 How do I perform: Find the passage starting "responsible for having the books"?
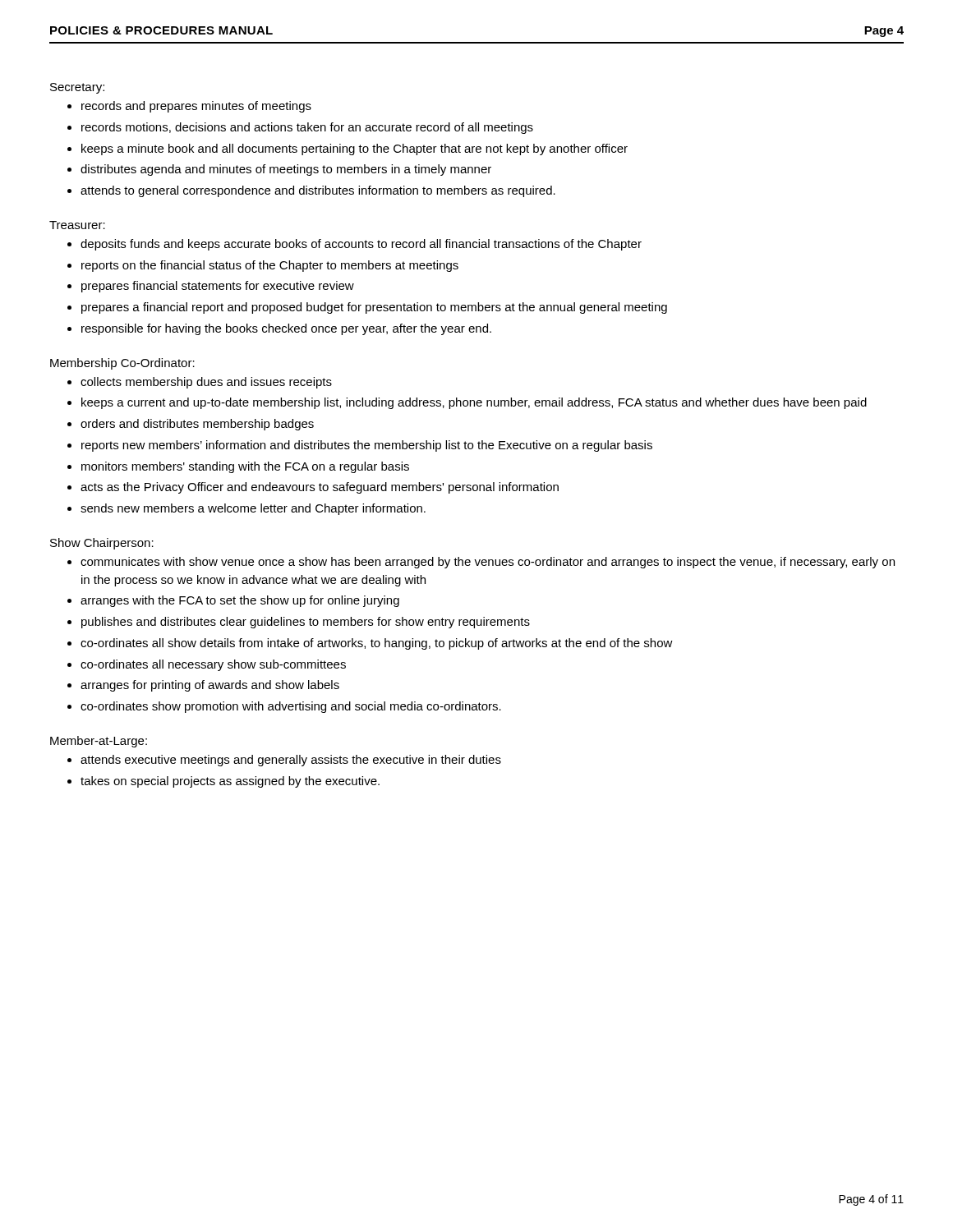click(286, 328)
